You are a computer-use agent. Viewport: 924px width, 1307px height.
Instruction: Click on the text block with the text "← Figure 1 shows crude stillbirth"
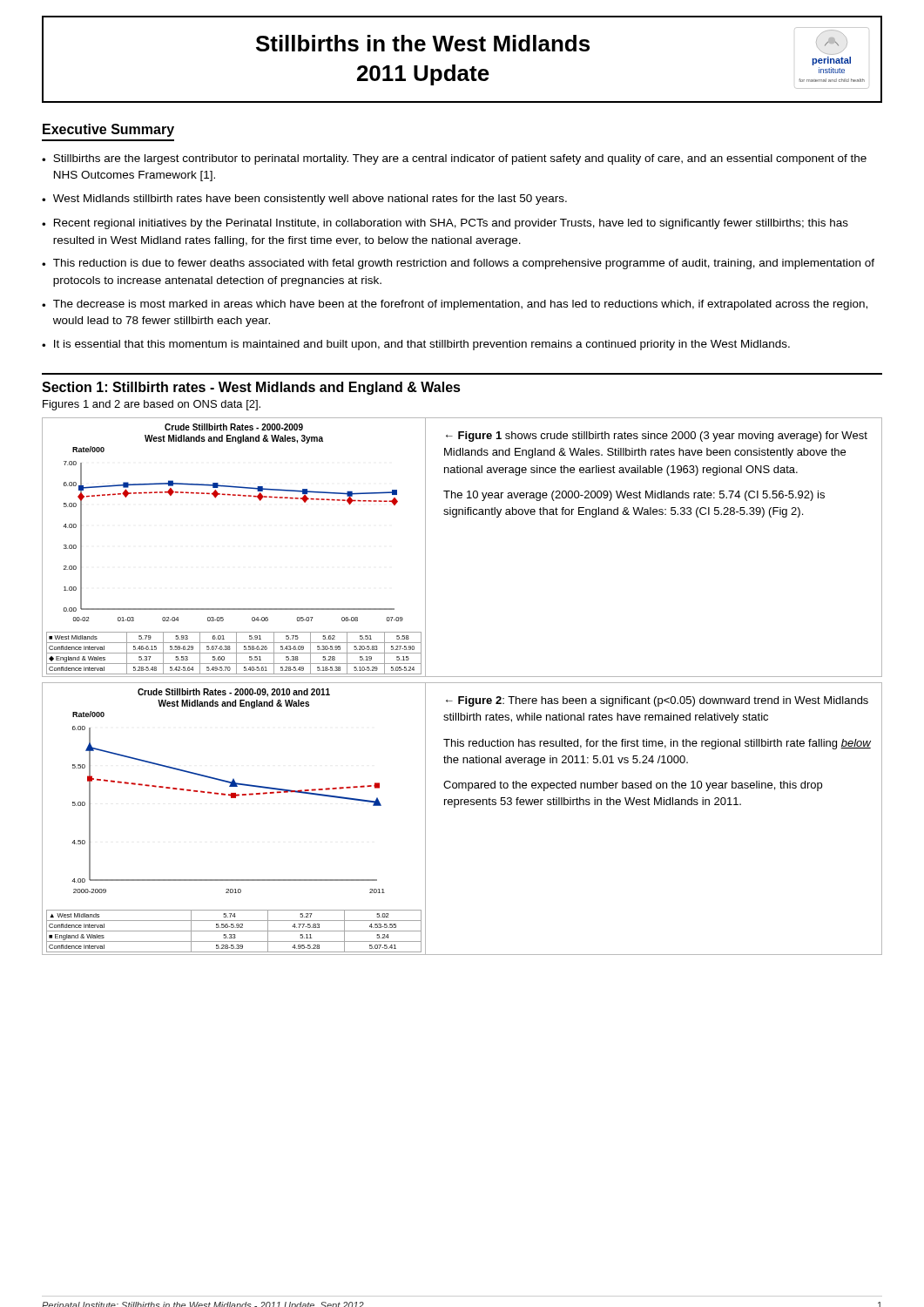(657, 473)
